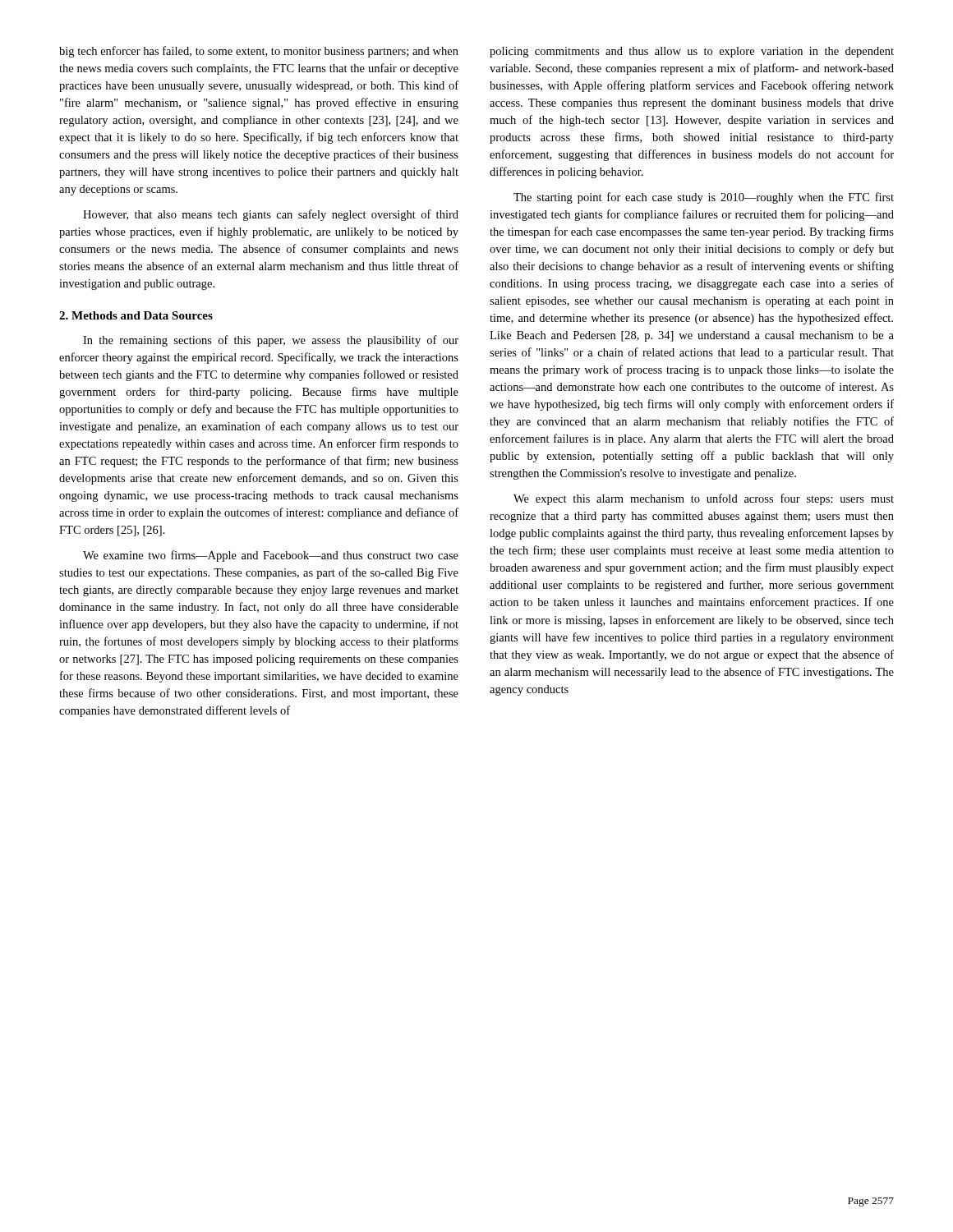Where is the passage that starts "In the remaining"?
The width and height of the screenshot is (953, 1232).
coord(259,435)
